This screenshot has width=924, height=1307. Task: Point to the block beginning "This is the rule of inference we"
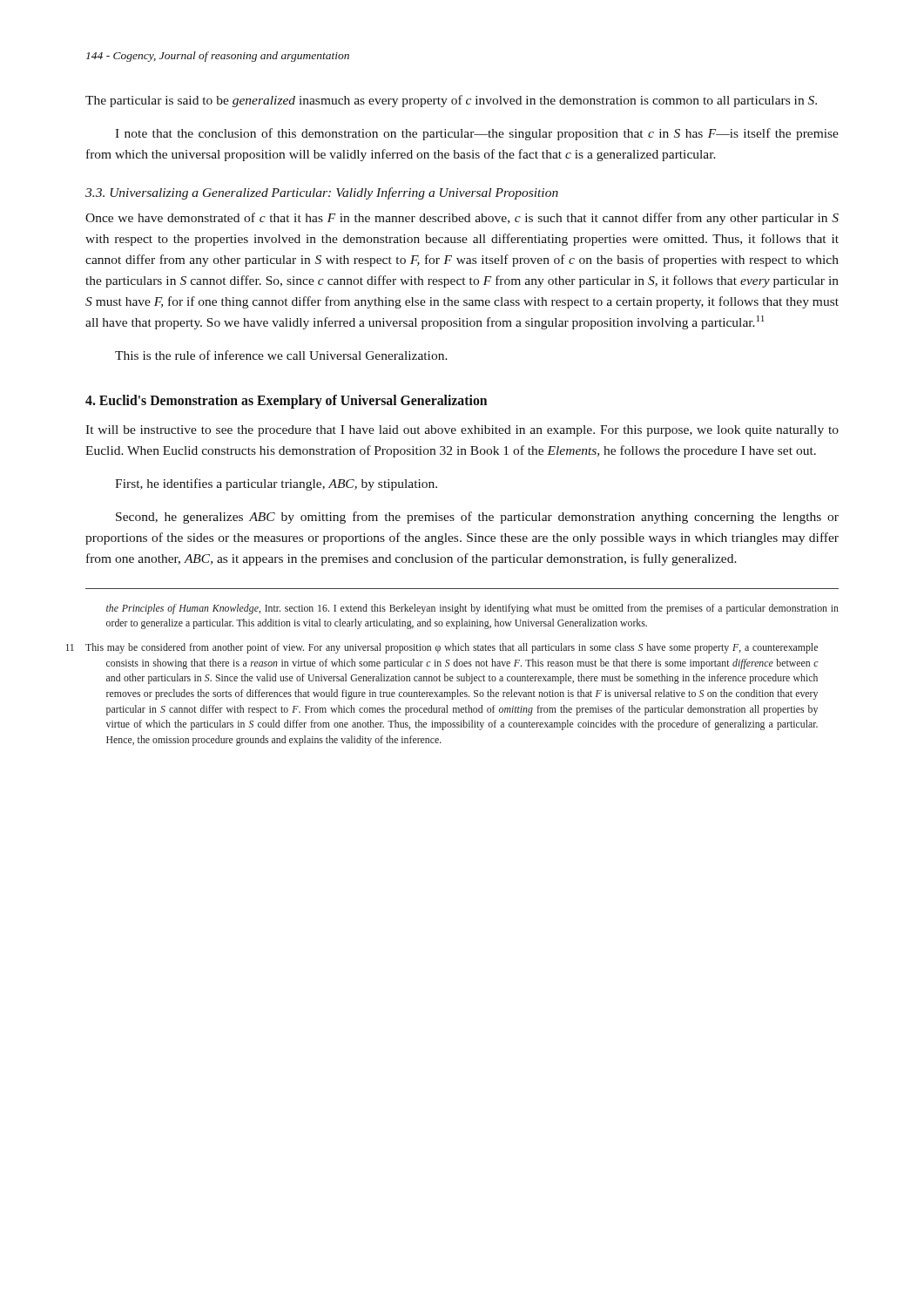click(281, 355)
